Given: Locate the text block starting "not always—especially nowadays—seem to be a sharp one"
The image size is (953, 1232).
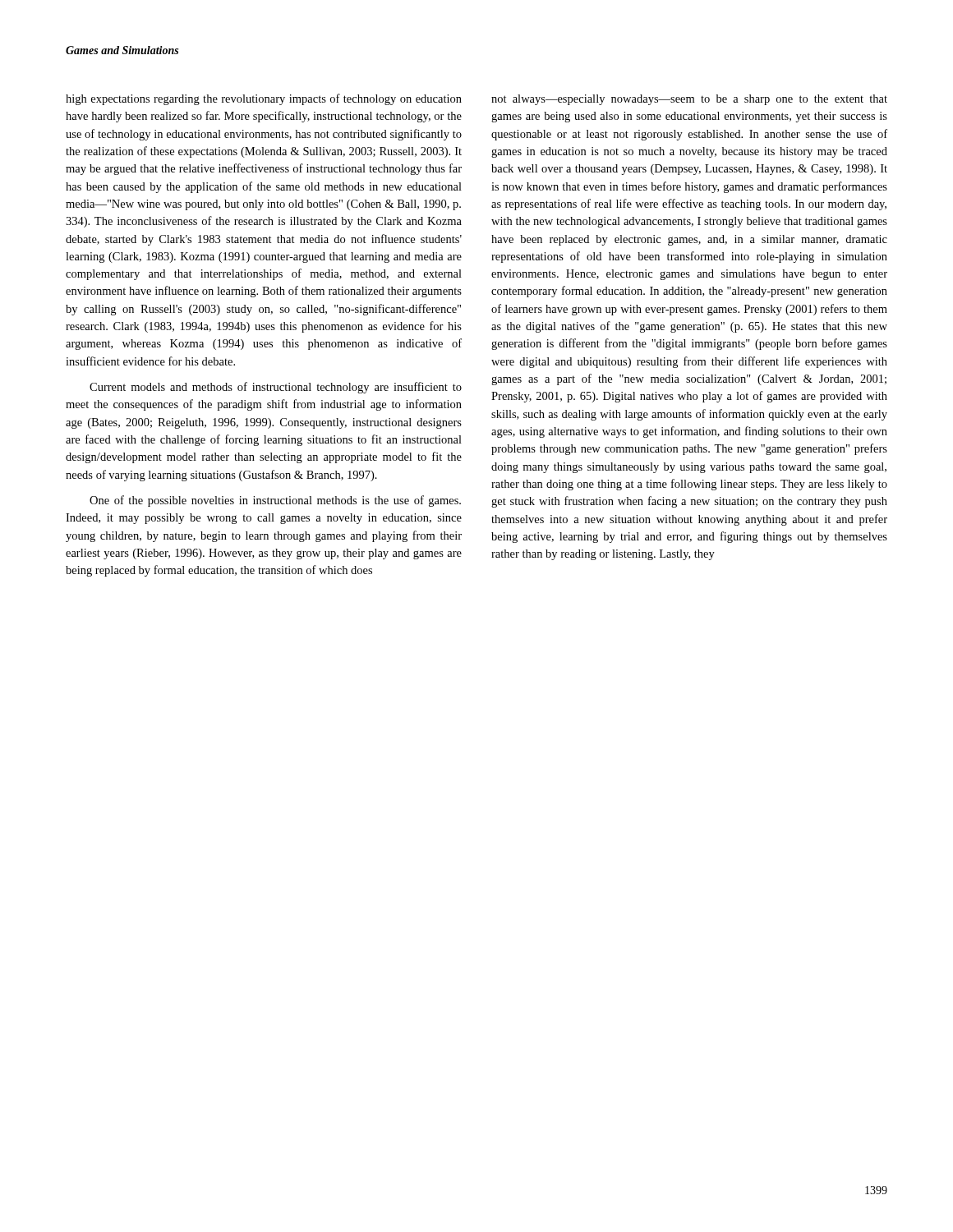Looking at the screenshot, I should point(689,327).
